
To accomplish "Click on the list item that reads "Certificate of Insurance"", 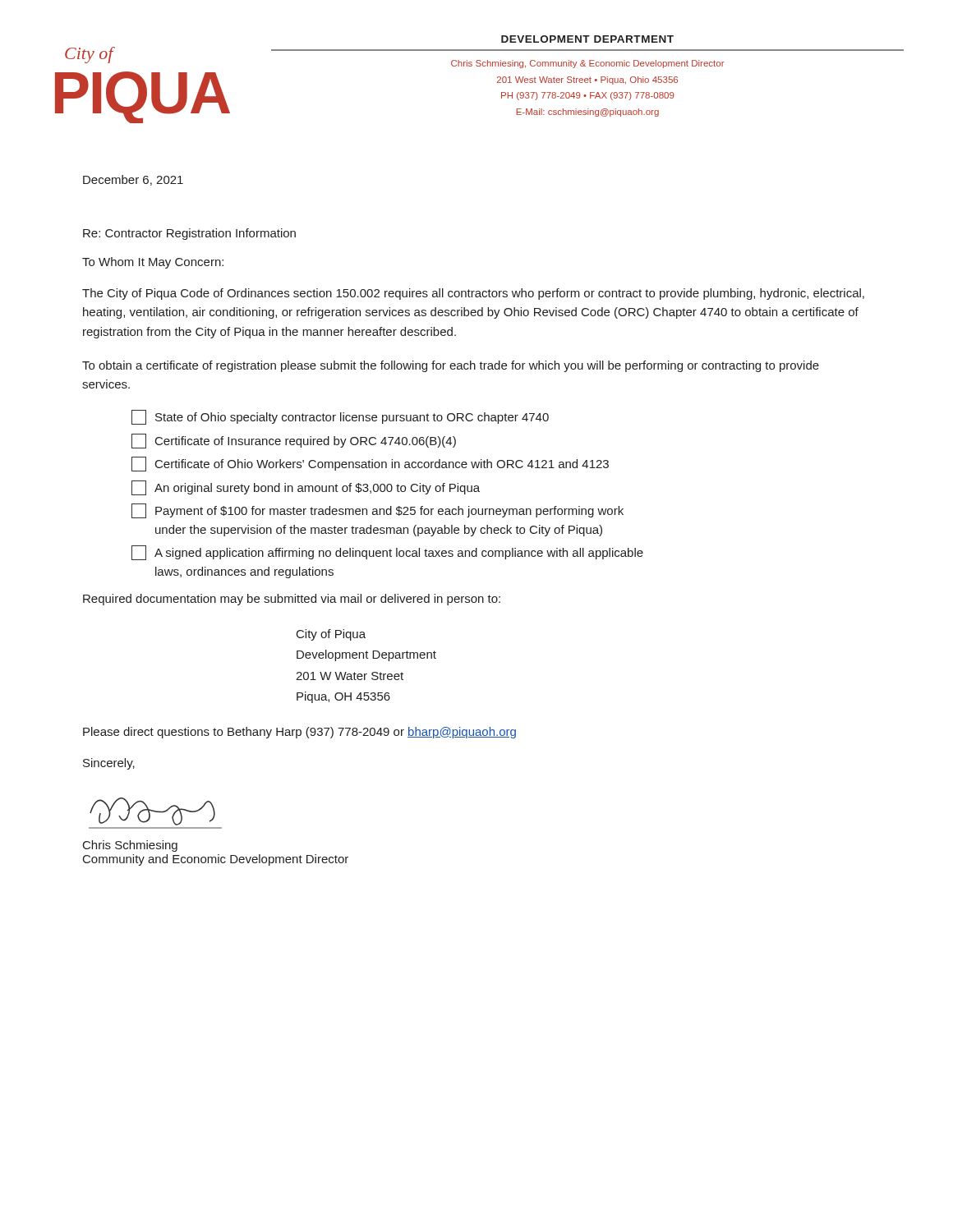I will pos(294,441).
